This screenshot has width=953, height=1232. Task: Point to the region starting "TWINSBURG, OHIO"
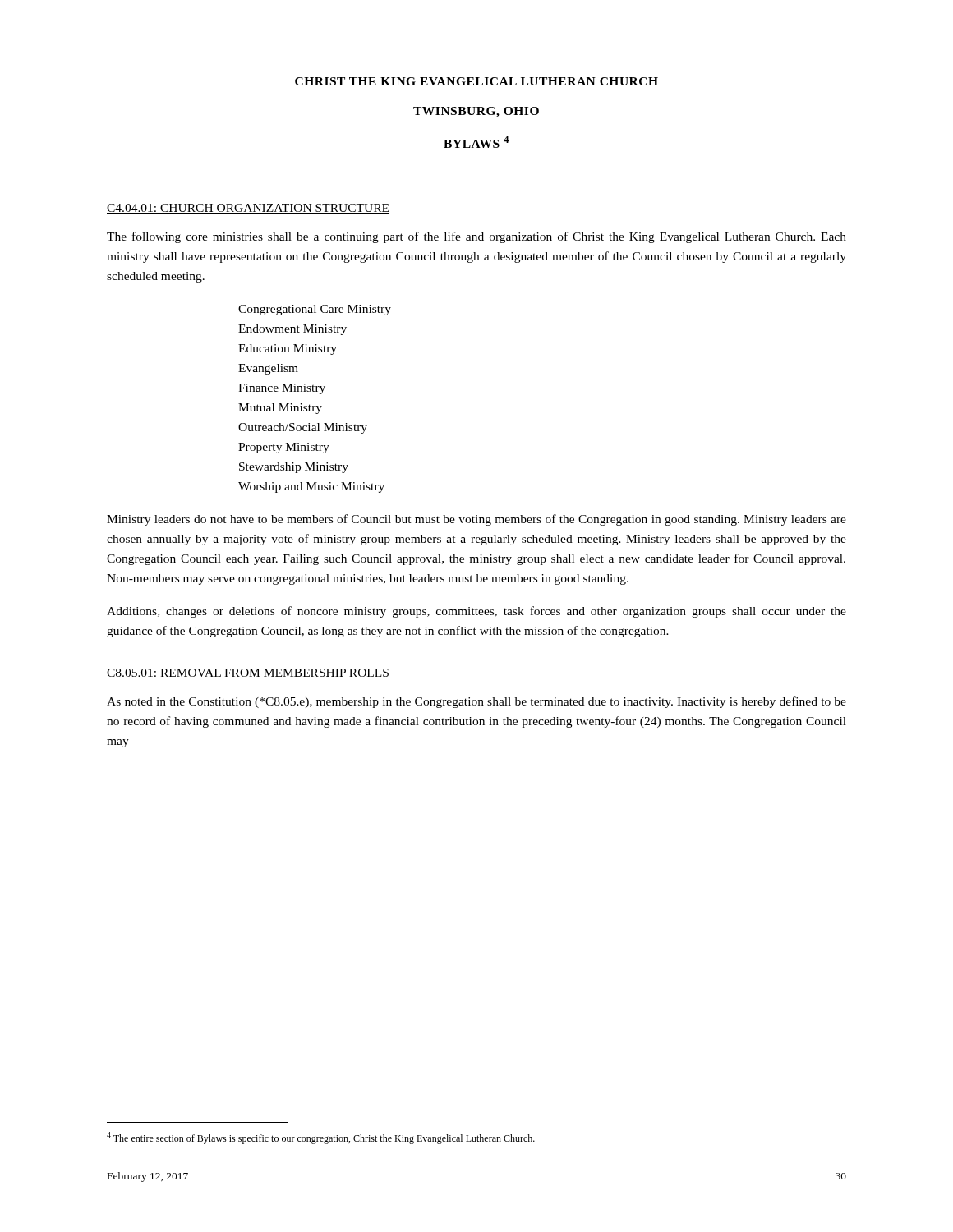tap(476, 111)
